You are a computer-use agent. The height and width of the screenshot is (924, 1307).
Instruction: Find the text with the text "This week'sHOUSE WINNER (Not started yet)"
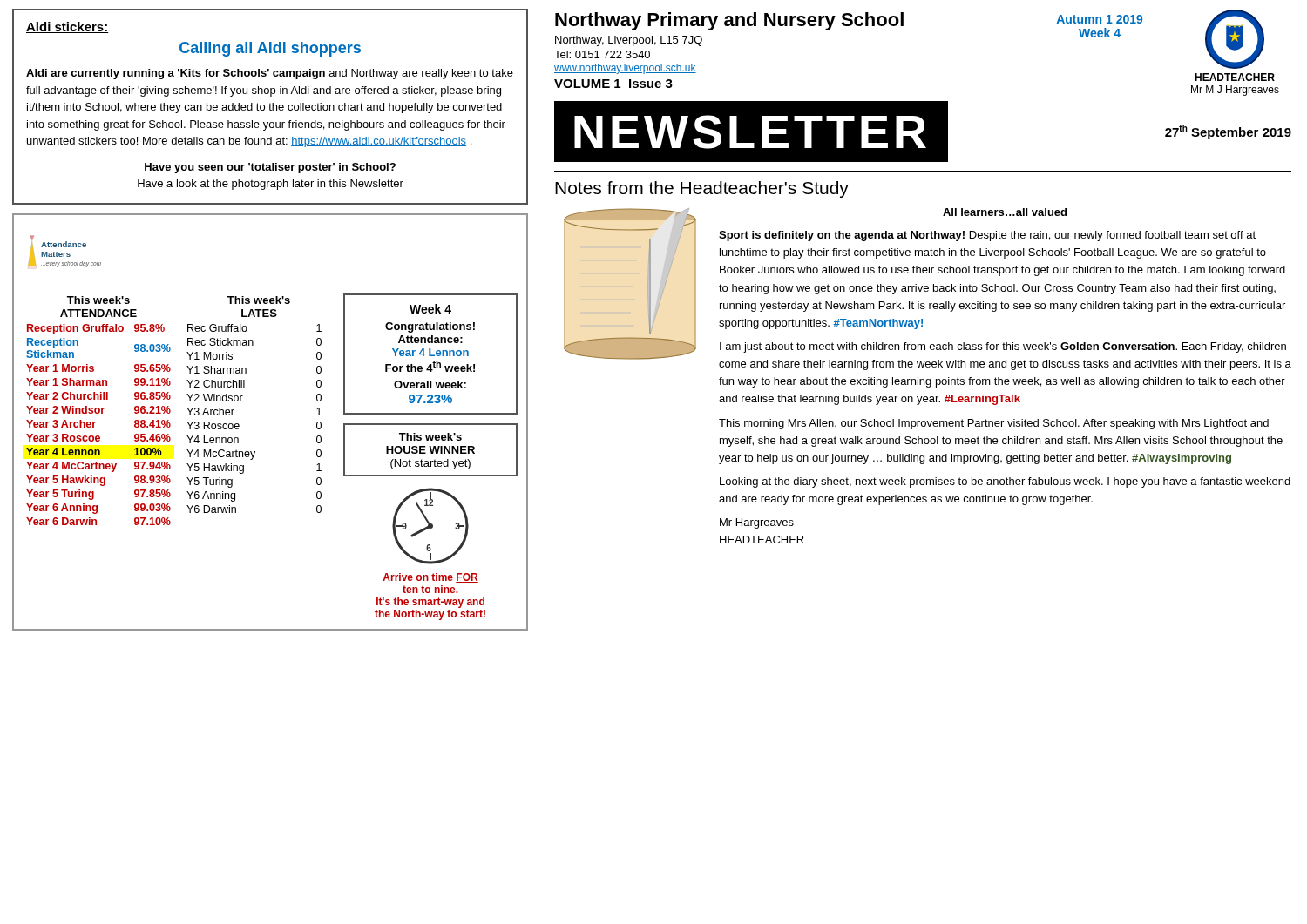[430, 450]
